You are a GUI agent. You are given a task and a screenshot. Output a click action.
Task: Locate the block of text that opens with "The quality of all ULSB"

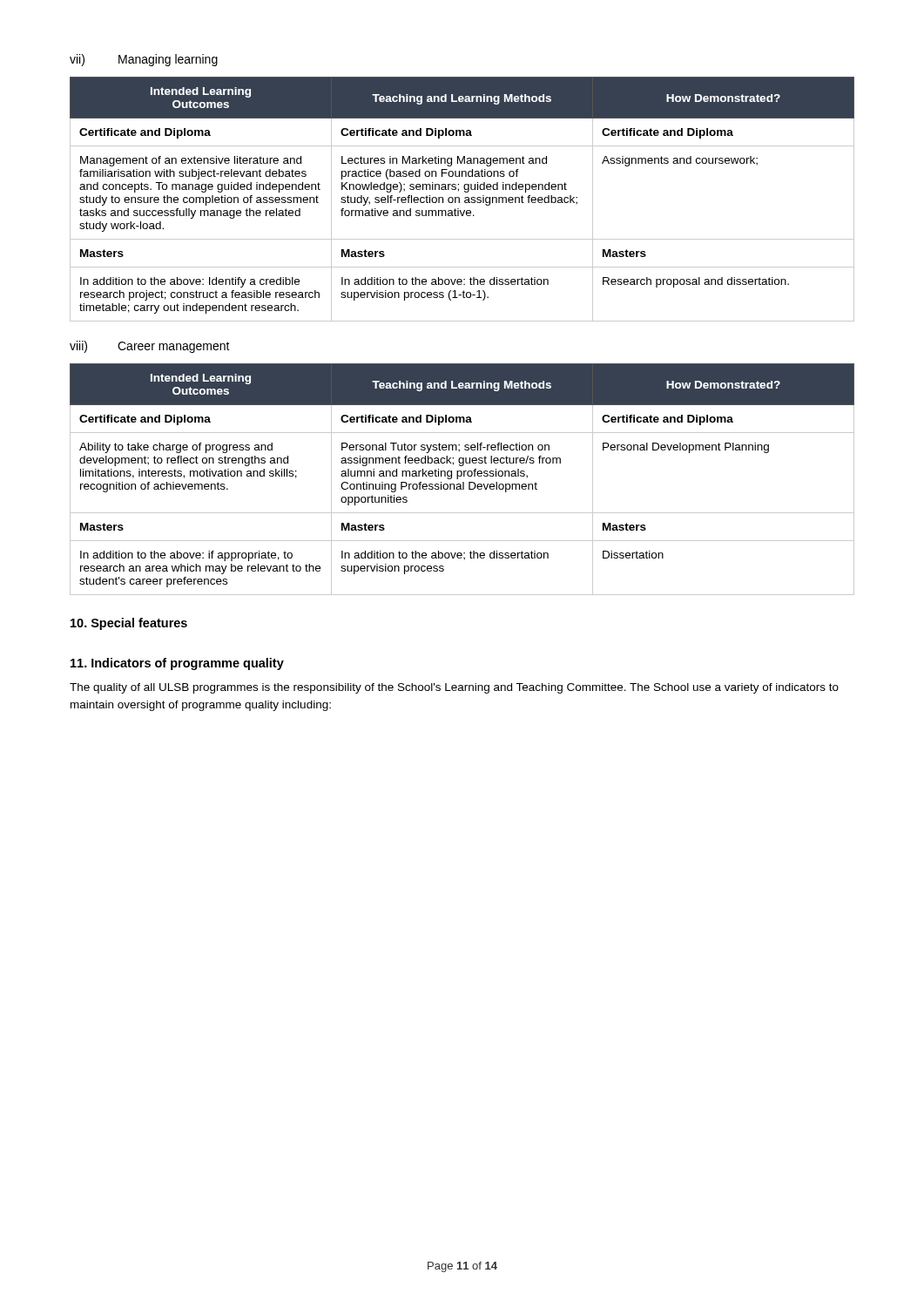[454, 696]
